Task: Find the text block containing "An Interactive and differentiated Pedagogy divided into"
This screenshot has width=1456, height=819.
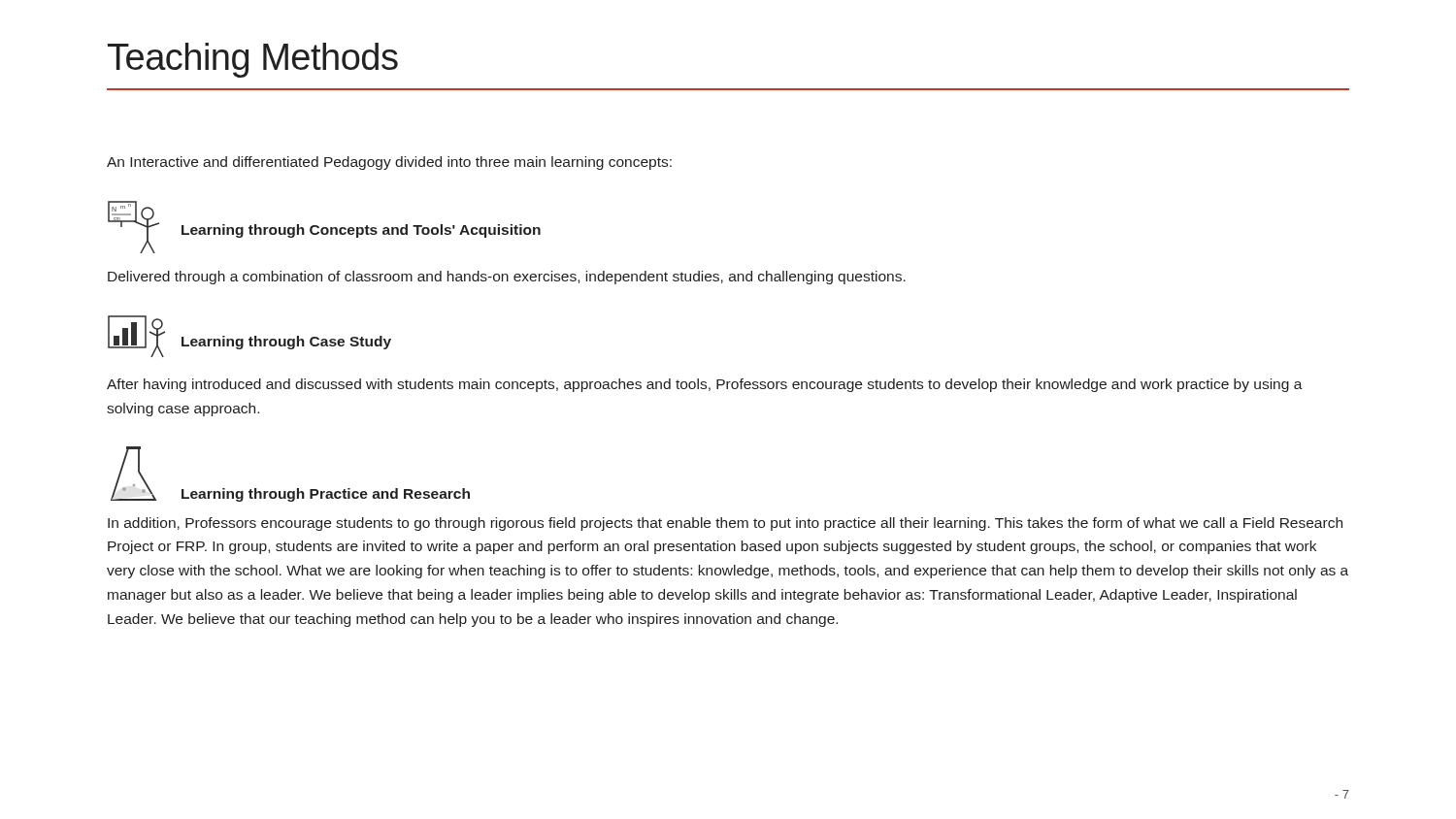Action: pyautogui.click(x=390, y=162)
